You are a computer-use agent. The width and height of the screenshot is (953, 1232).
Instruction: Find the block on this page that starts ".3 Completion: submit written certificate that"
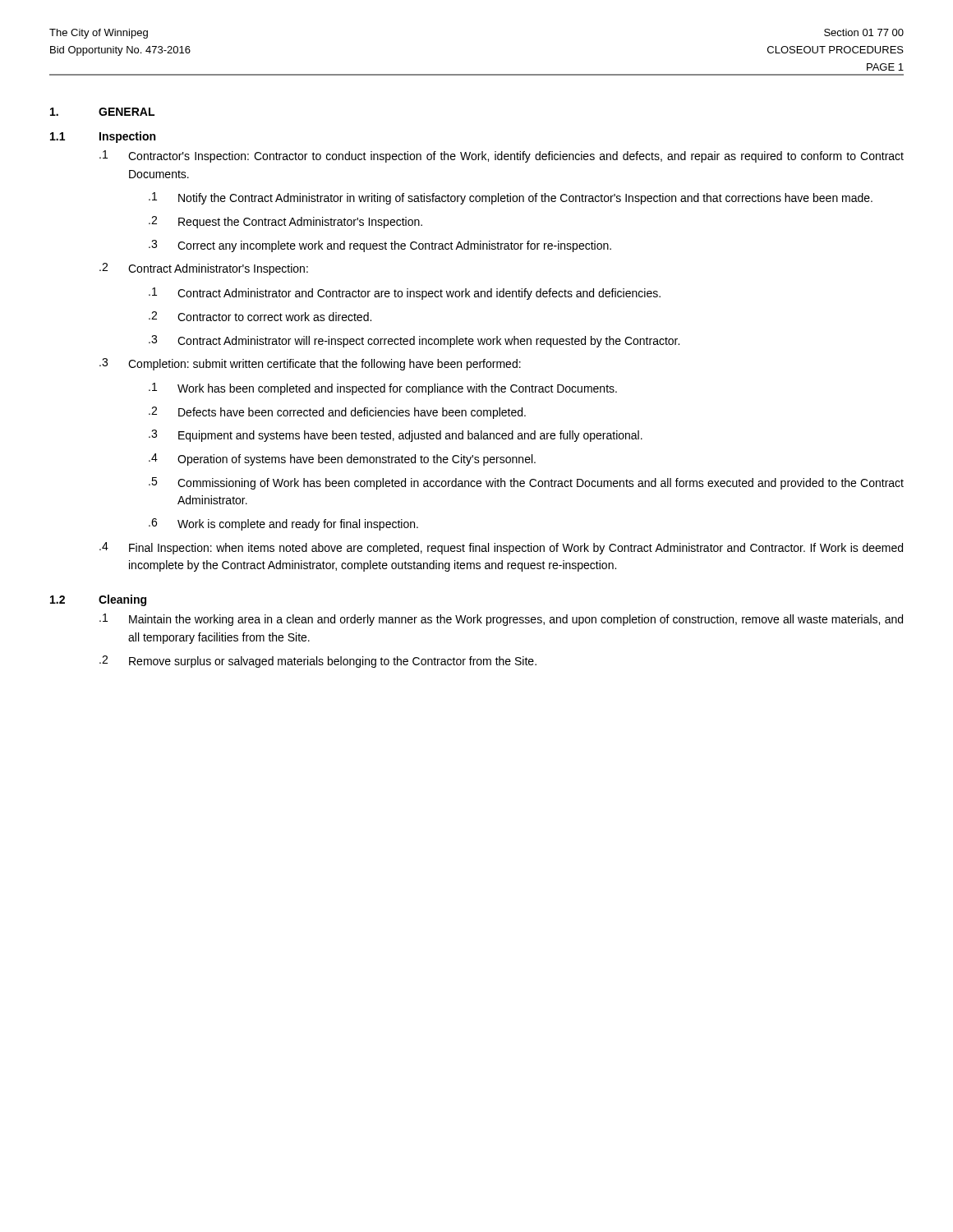501,365
